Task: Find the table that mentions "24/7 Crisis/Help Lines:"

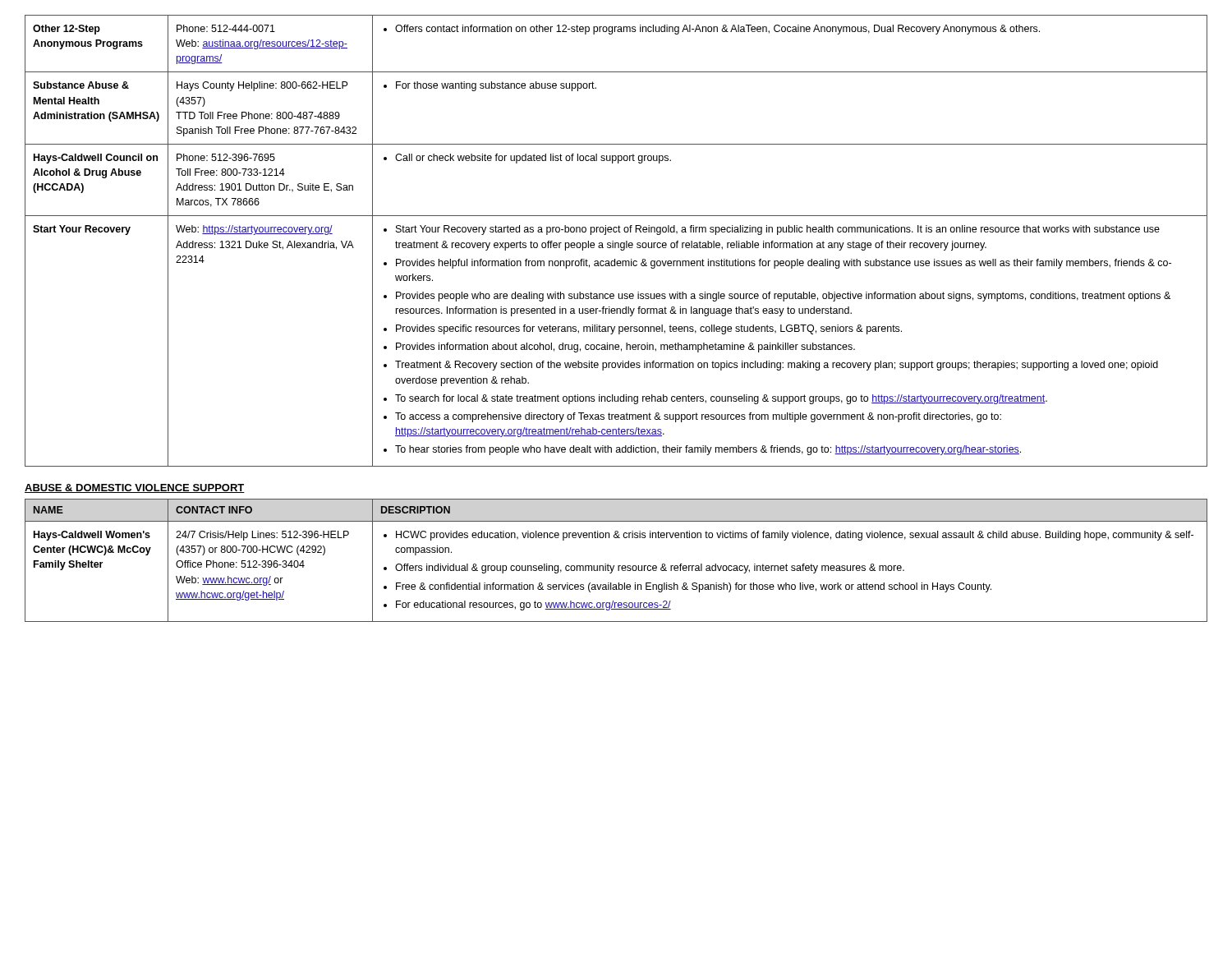Action: (616, 560)
